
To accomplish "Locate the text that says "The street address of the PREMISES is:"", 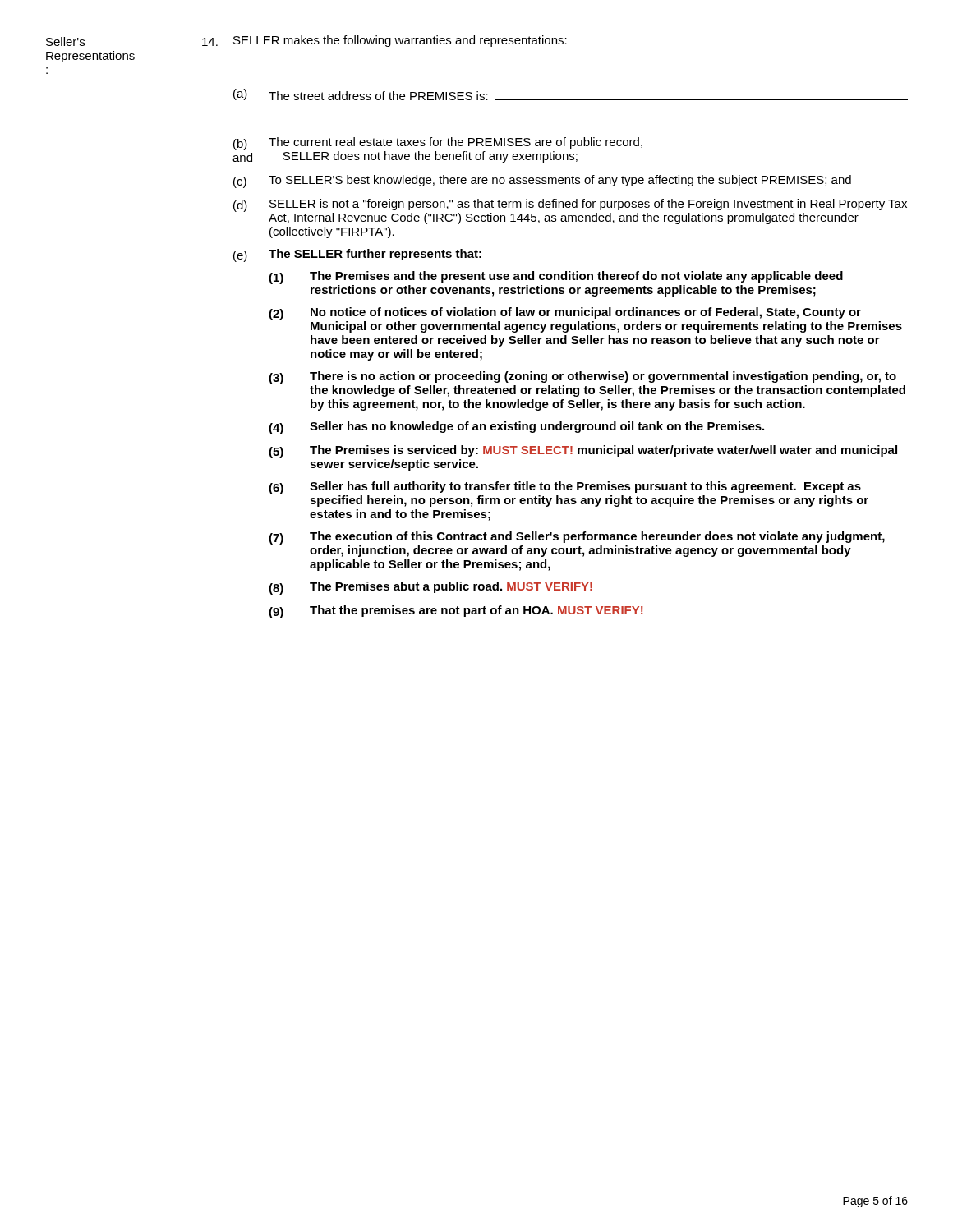I will [x=588, y=106].
